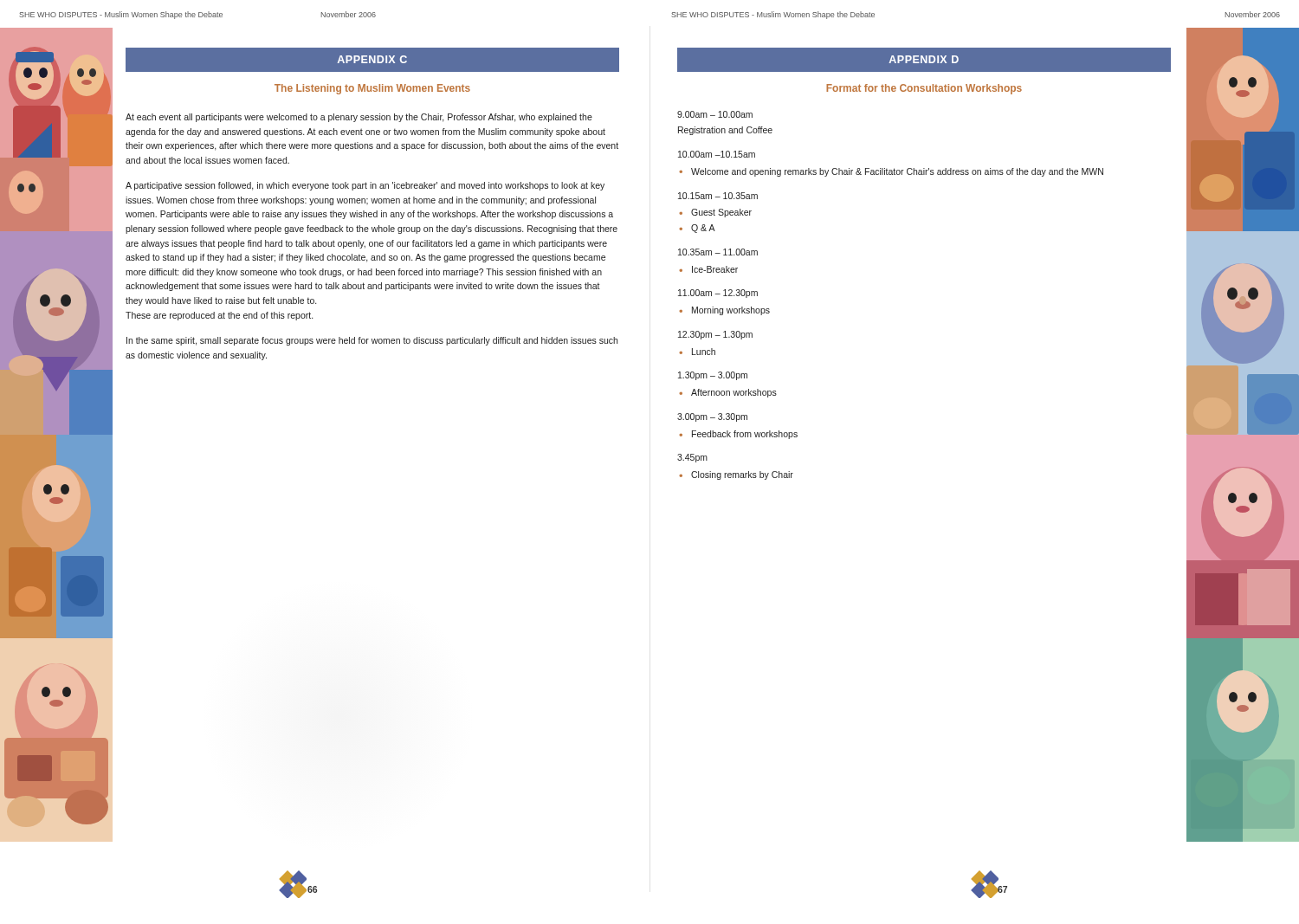Click on the text with the text "15am – 10.35am"

click(718, 195)
